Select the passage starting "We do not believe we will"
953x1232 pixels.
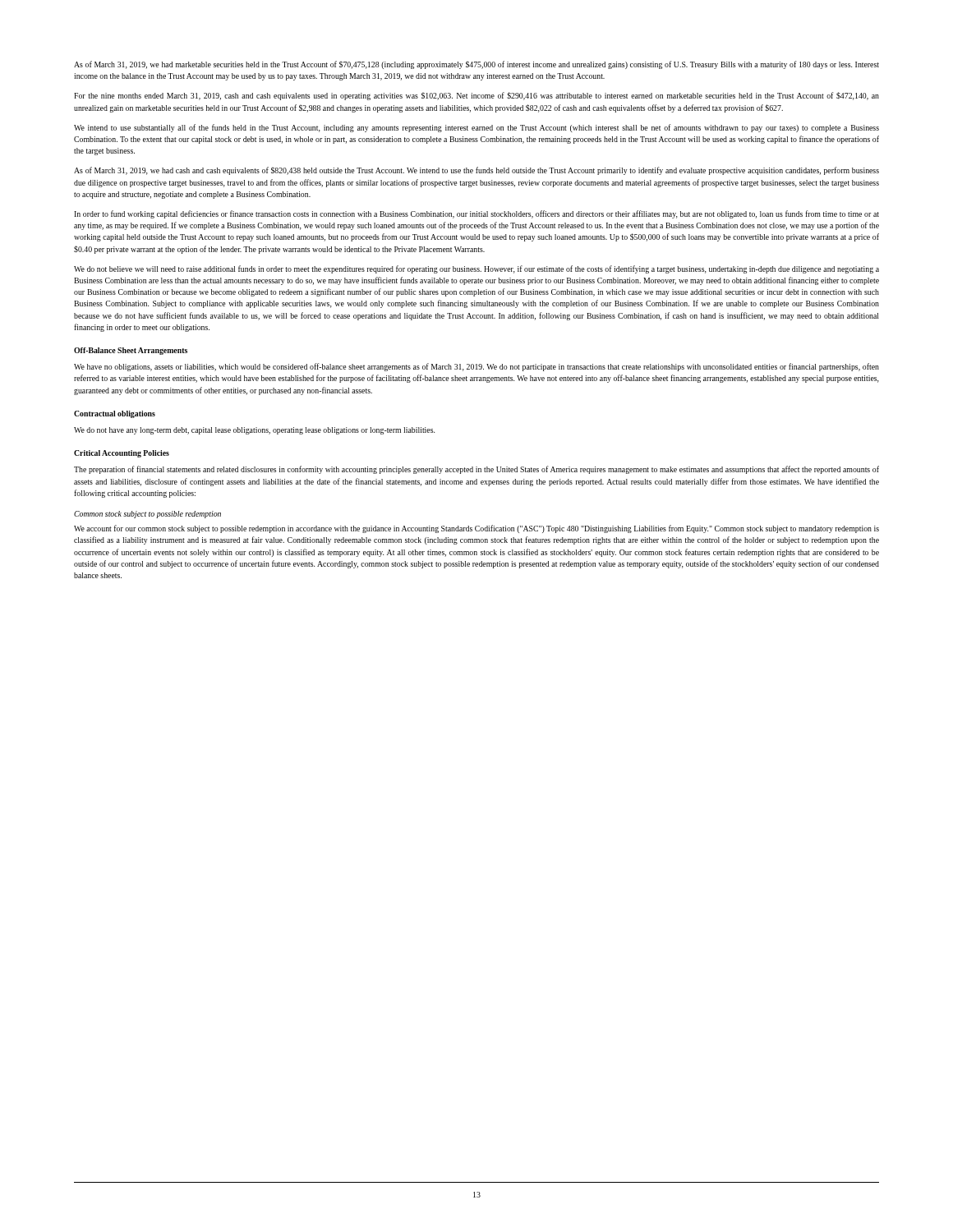click(476, 298)
